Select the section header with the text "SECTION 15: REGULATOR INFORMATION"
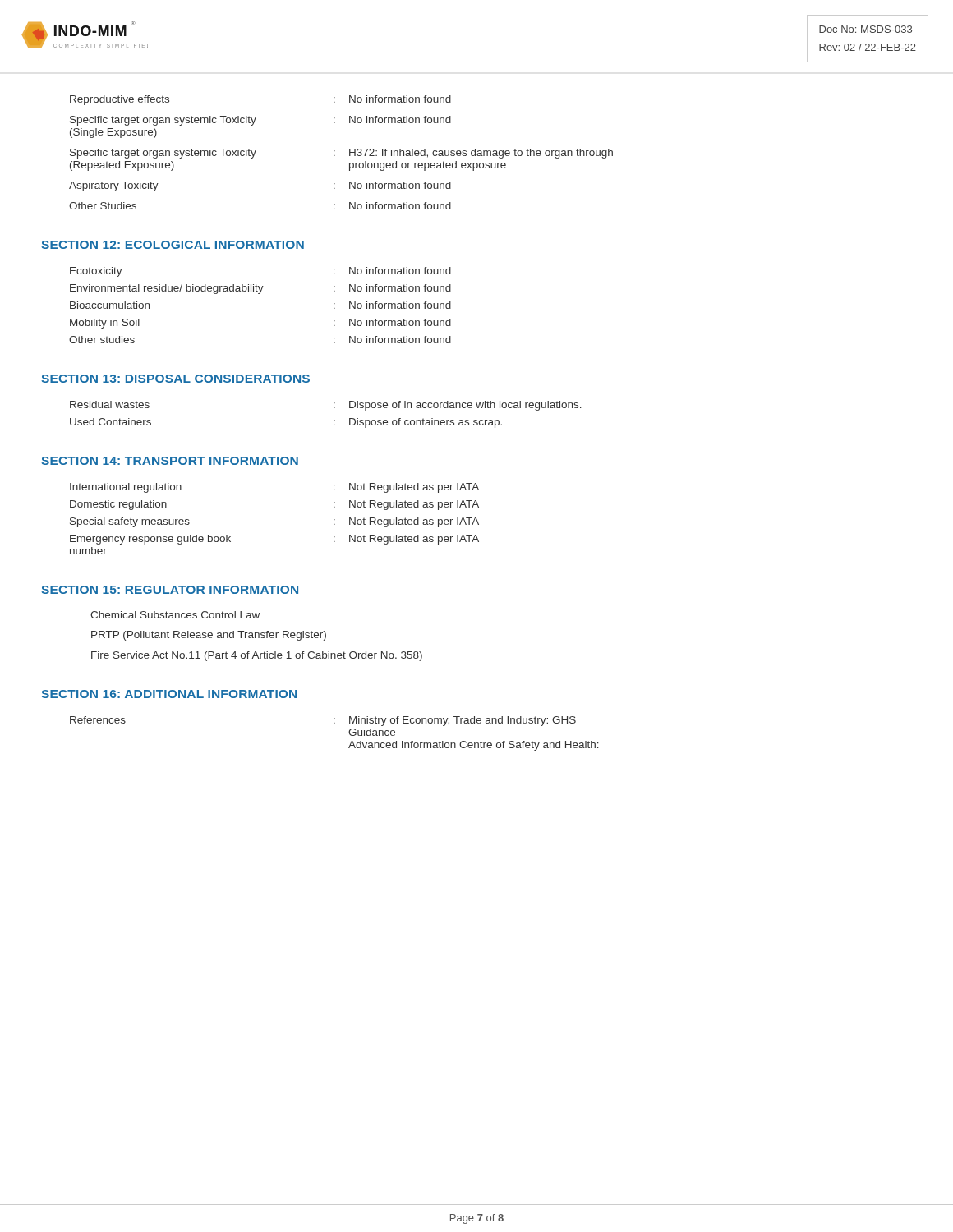 (x=170, y=589)
